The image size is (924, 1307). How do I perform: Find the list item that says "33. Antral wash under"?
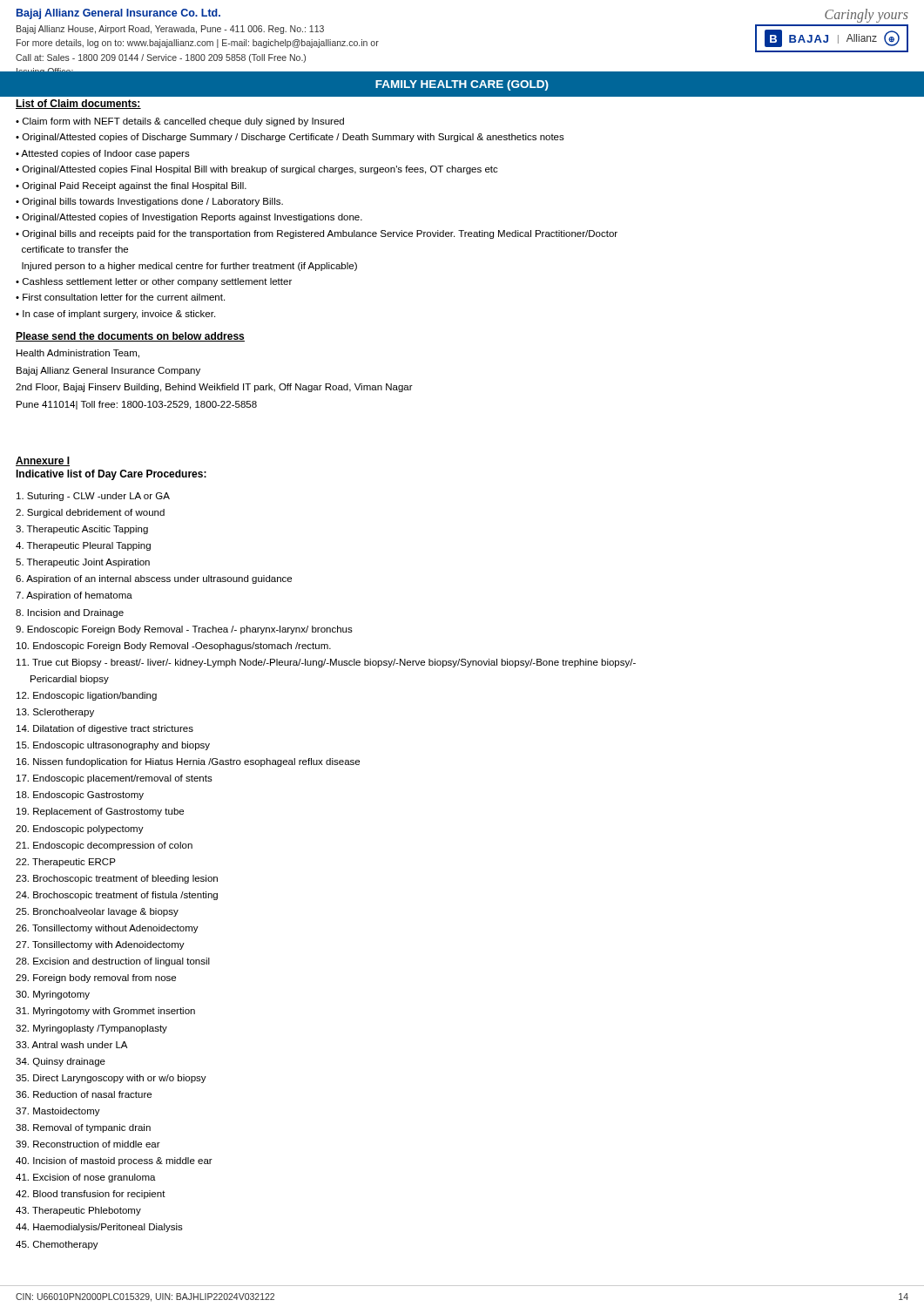click(72, 1044)
